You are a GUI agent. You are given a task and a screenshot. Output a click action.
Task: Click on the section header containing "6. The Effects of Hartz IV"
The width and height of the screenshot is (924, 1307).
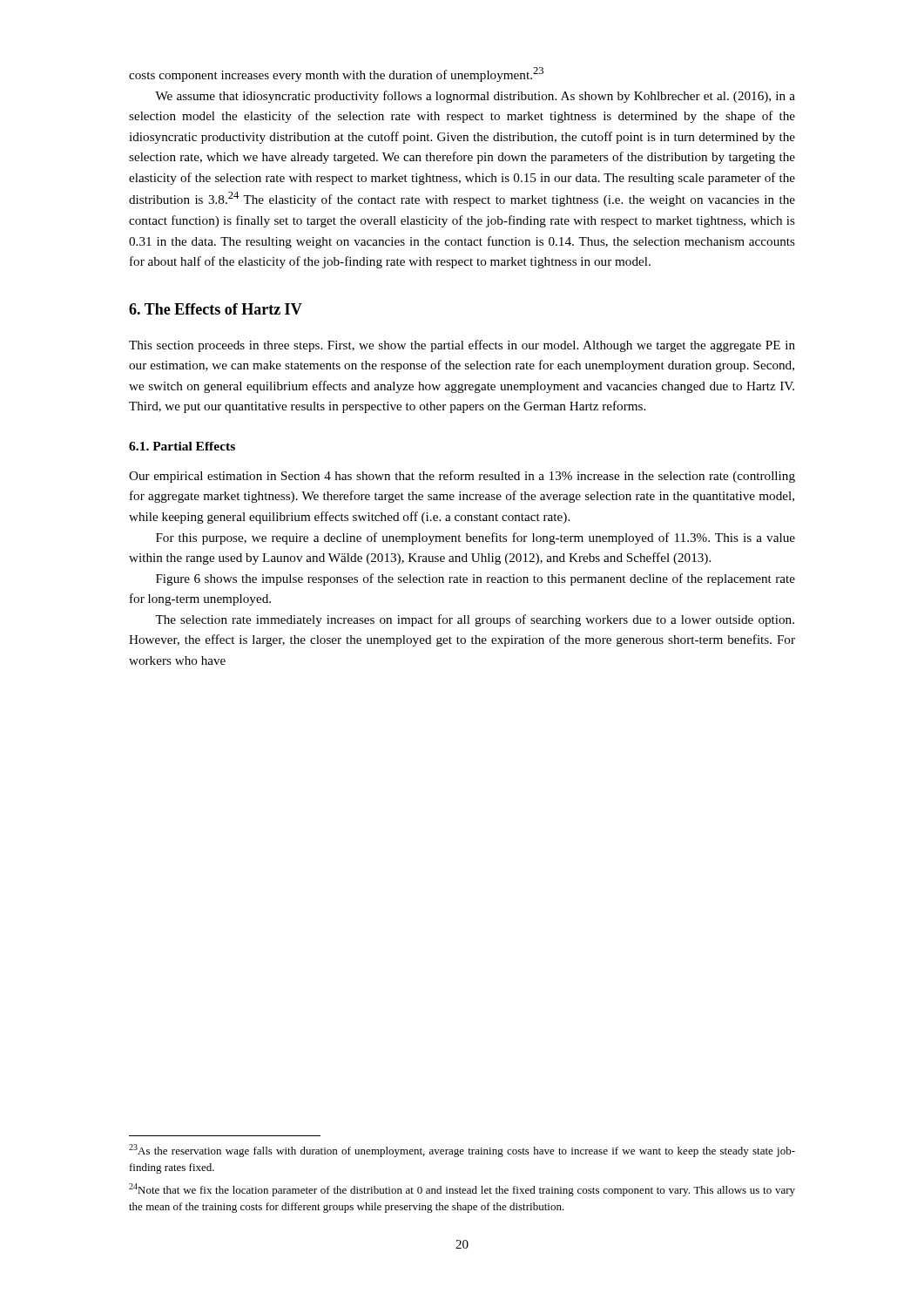click(215, 309)
